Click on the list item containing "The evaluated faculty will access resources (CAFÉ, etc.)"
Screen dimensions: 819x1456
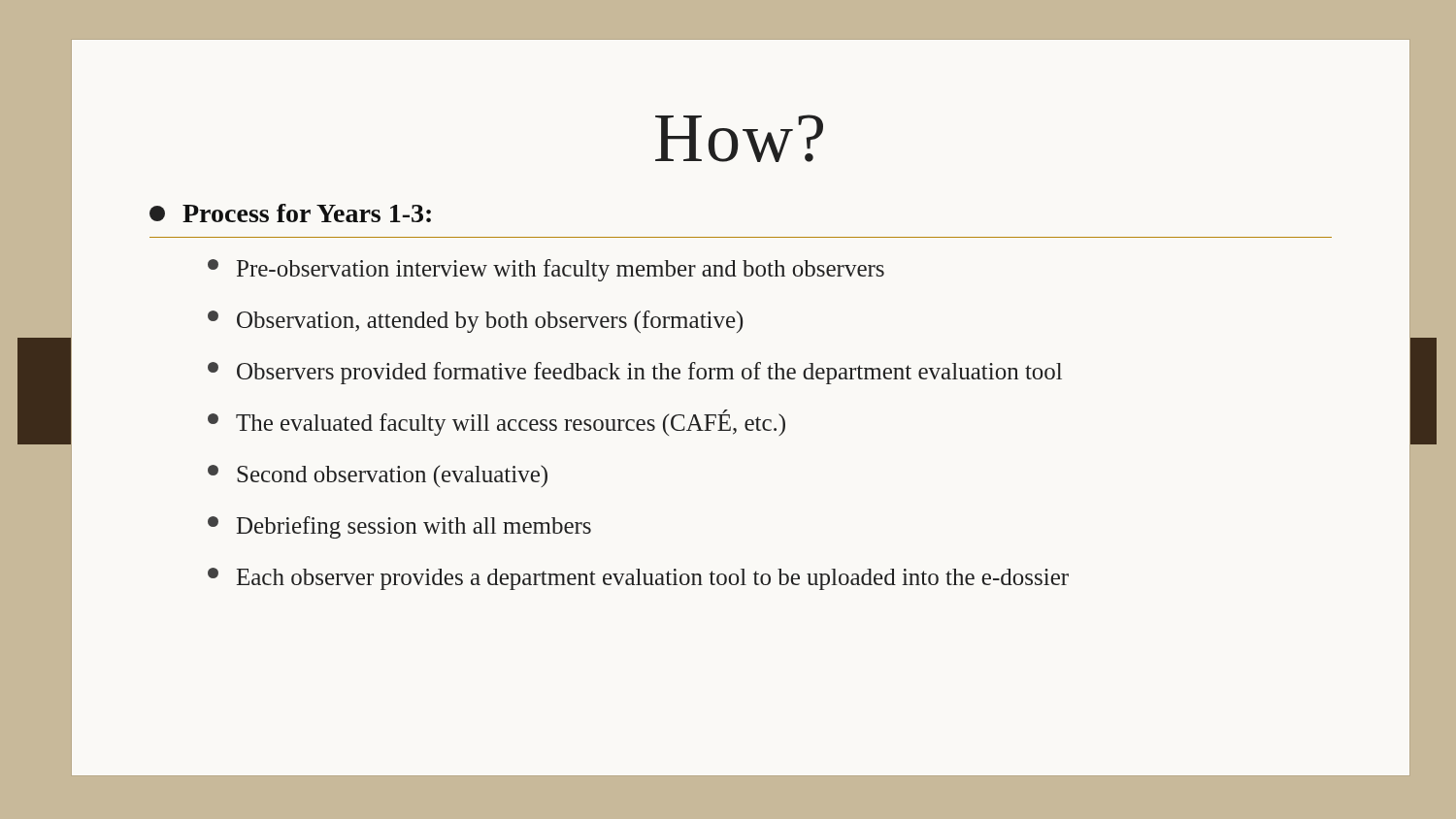497,423
